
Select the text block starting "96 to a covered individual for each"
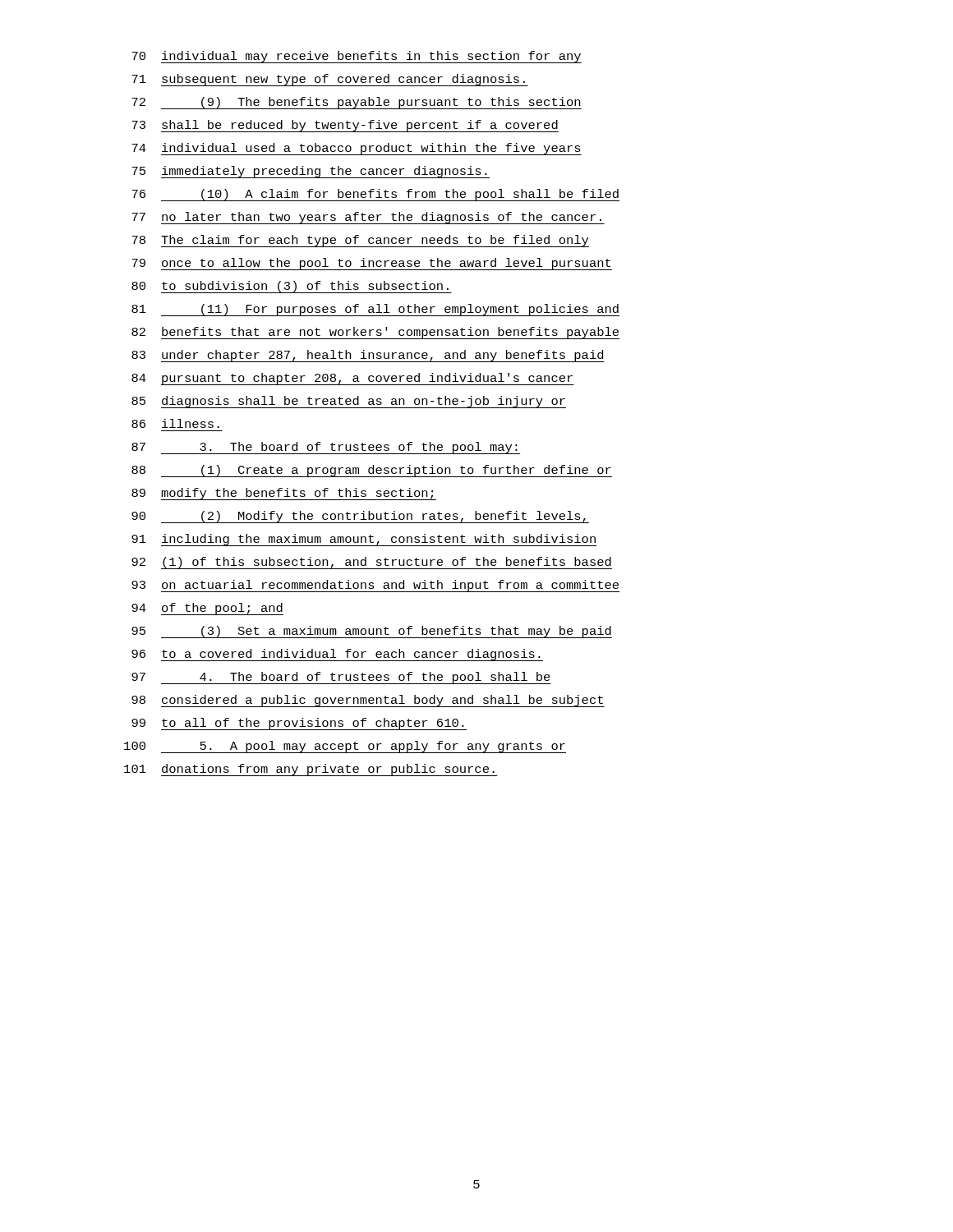(476, 655)
